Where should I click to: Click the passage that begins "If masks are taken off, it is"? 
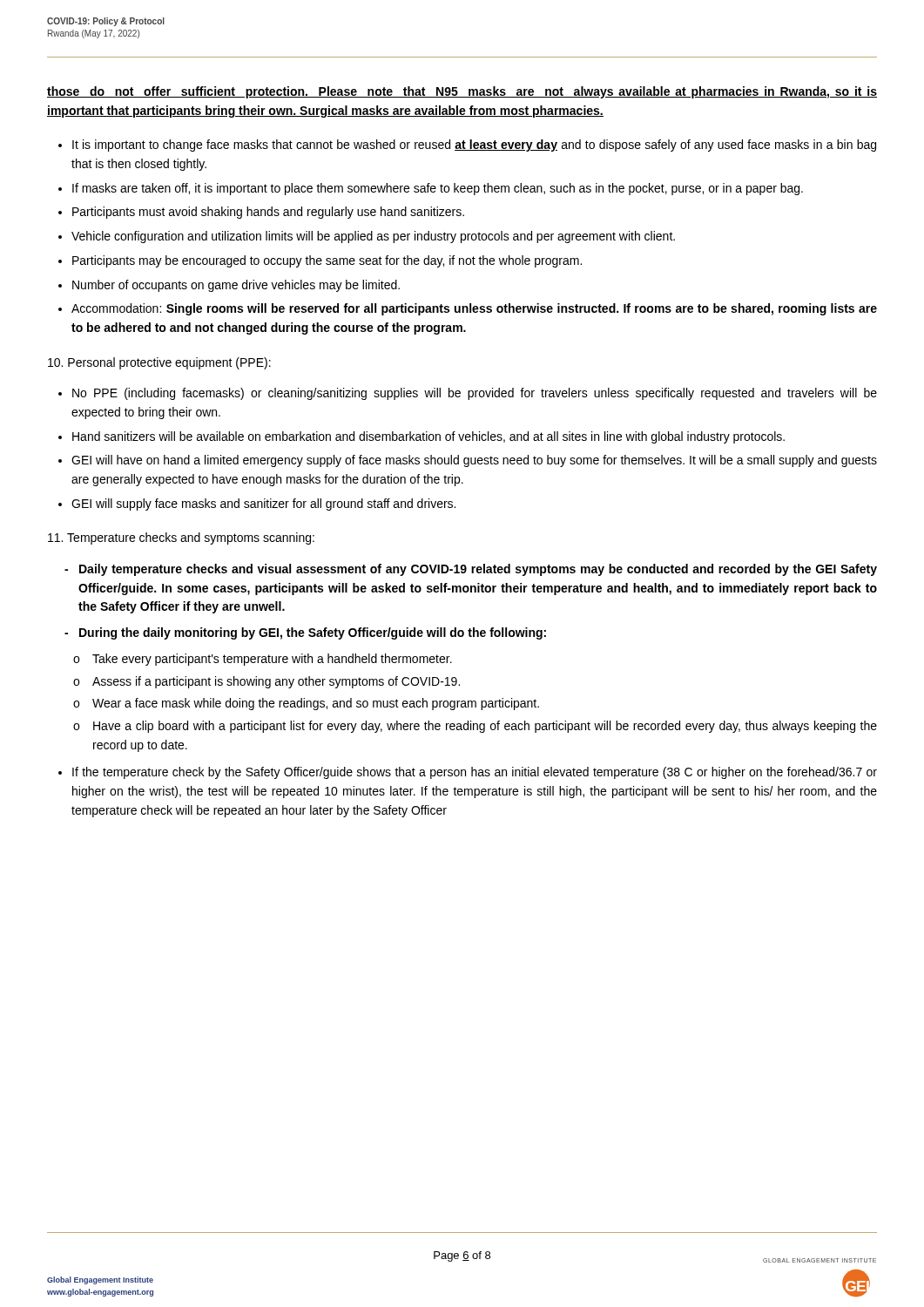(438, 188)
